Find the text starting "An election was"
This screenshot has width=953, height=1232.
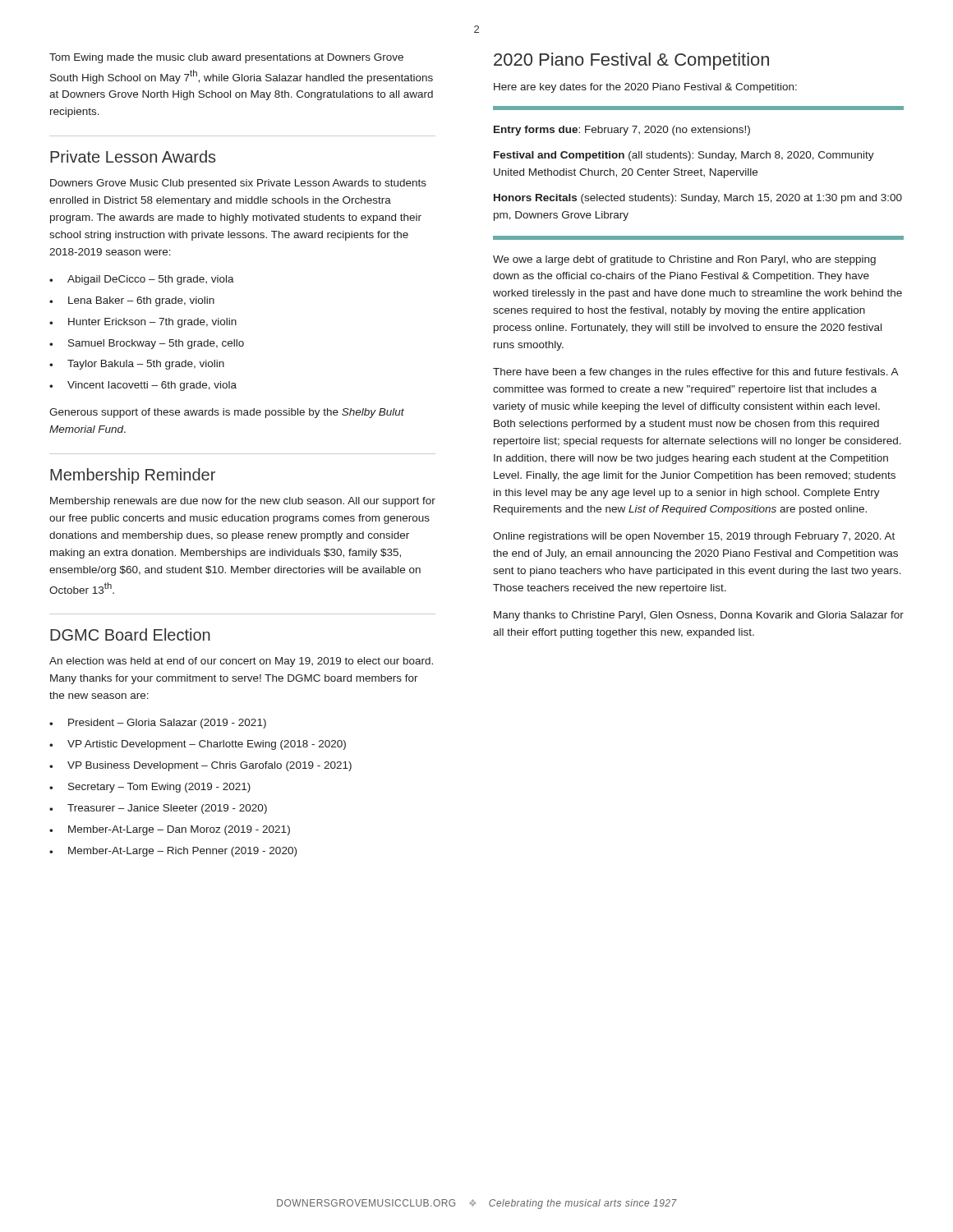coord(242,678)
